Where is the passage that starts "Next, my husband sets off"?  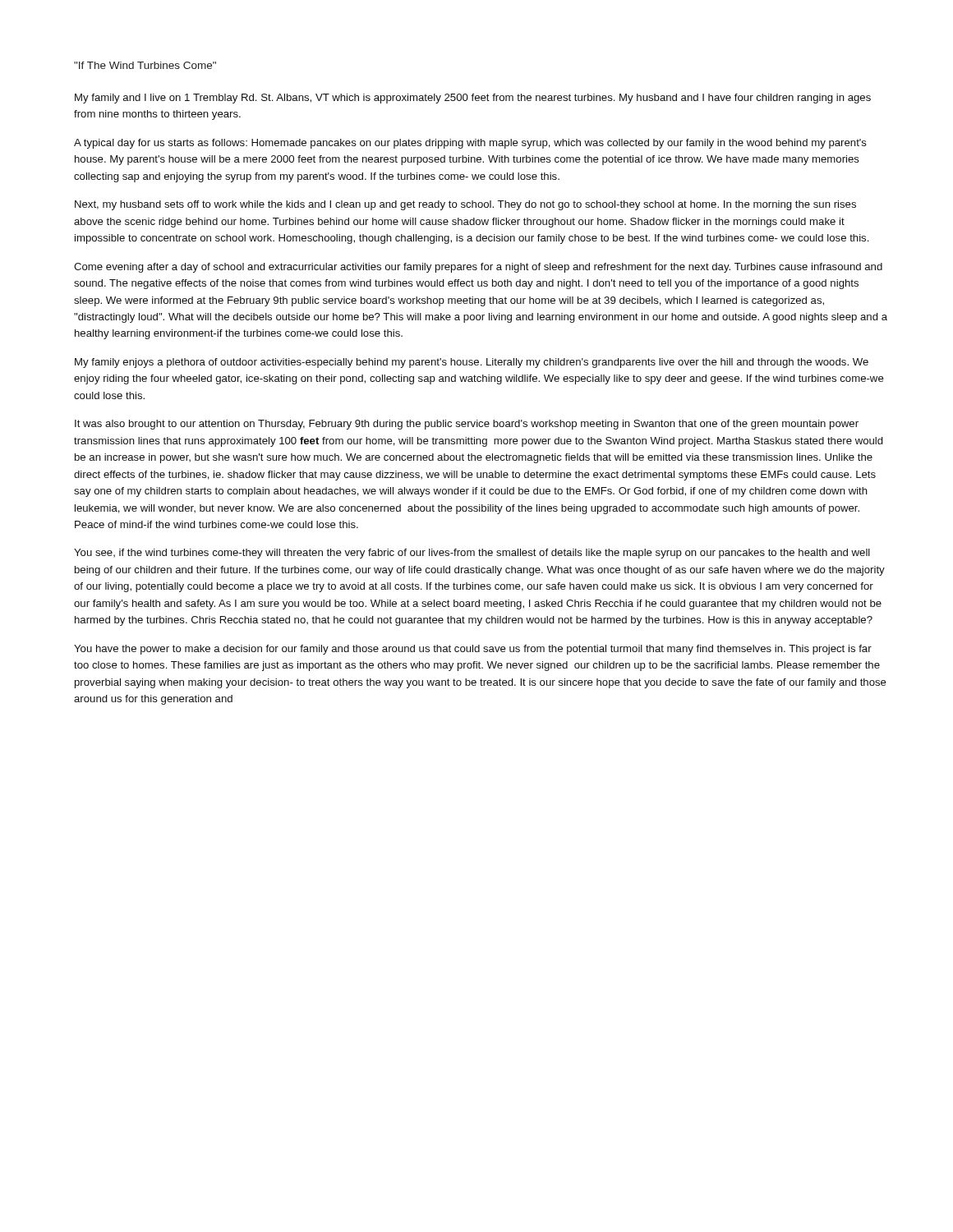472,221
